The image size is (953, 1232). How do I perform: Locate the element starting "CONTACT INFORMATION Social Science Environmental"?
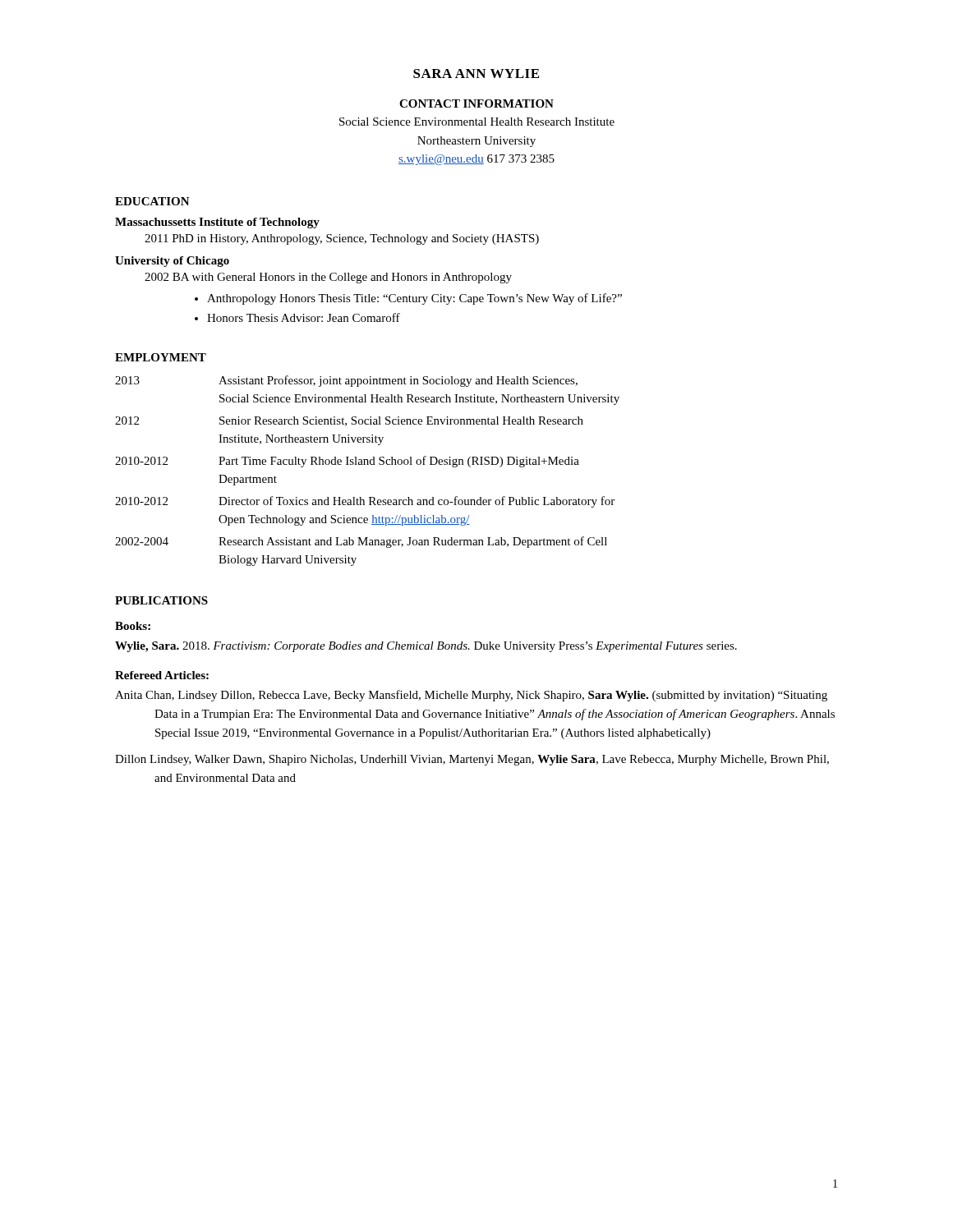tap(476, 132)
